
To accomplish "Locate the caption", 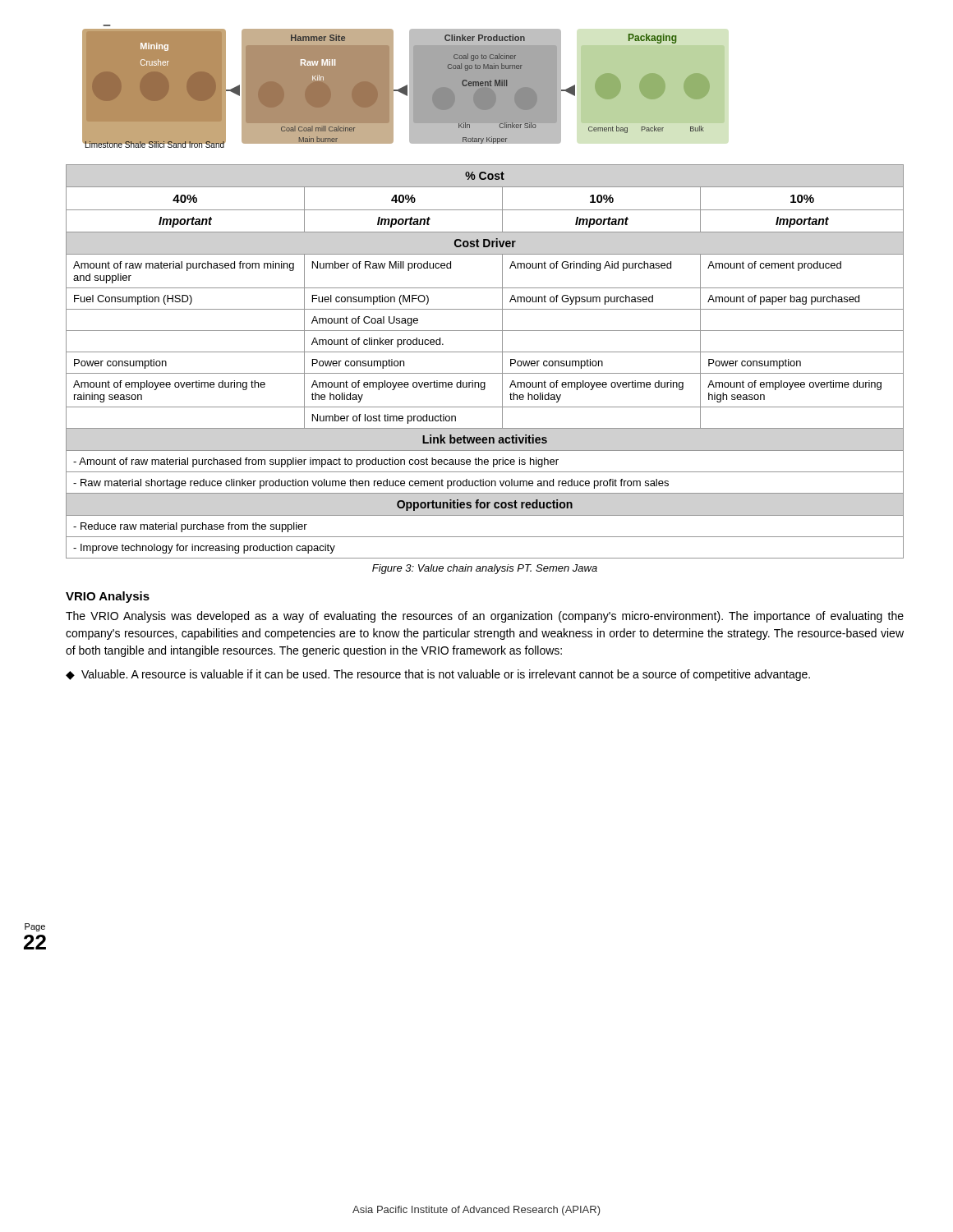I will [485, 568].
